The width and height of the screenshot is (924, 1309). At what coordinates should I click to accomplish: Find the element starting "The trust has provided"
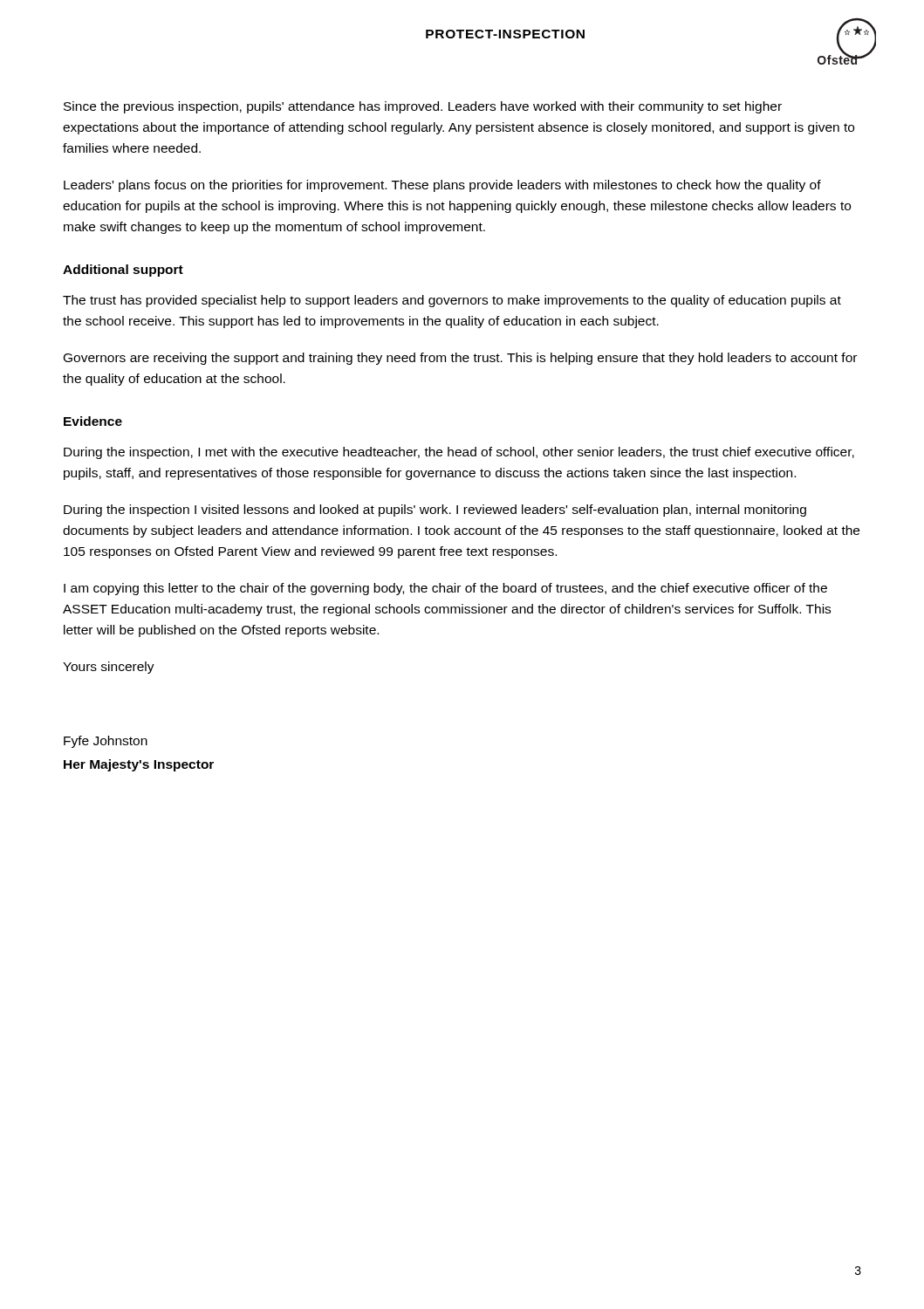point(452,310)
